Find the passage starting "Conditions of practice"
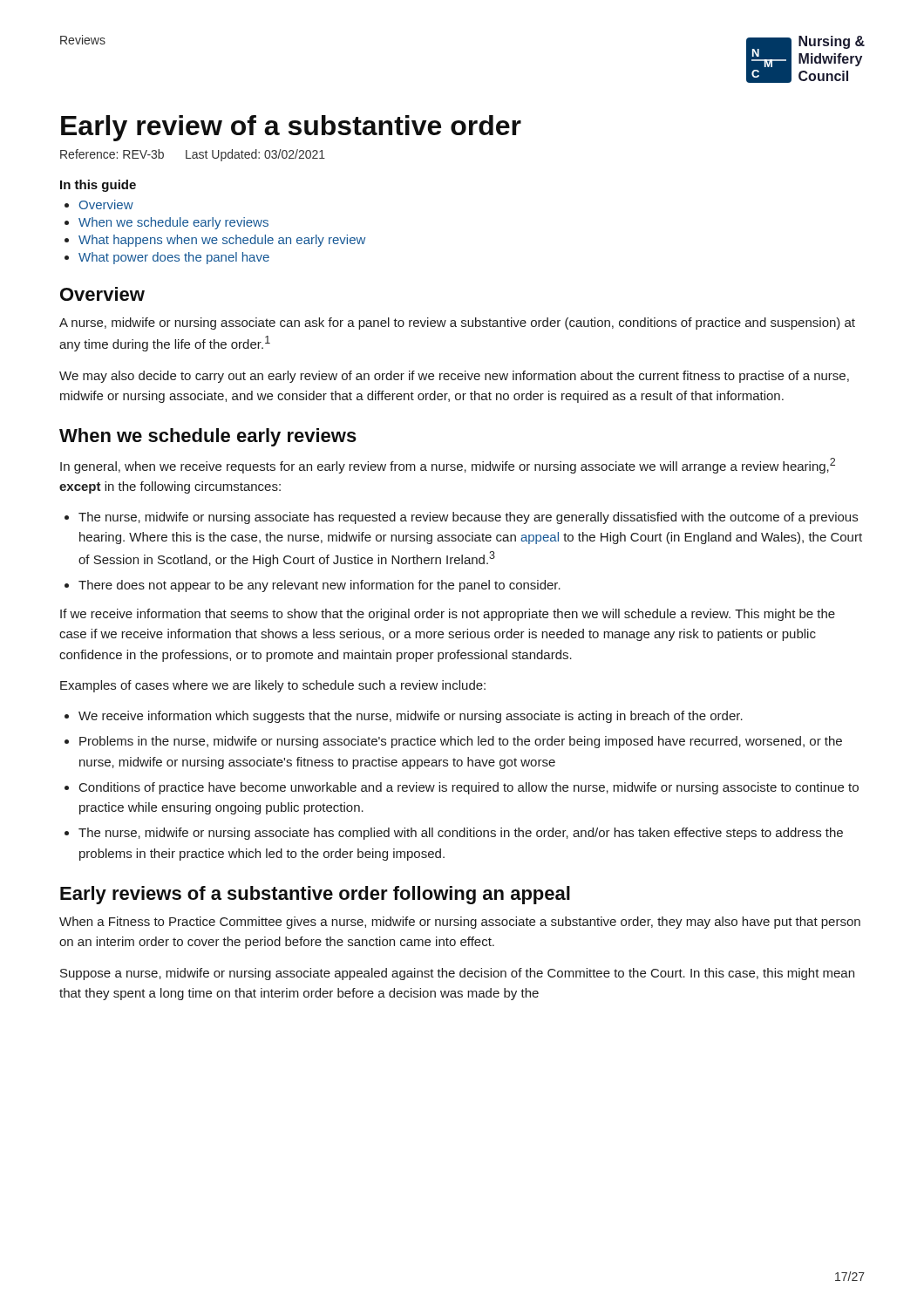Image resolution: width=924 pixels, height=1308 pixels. [469, 797]
